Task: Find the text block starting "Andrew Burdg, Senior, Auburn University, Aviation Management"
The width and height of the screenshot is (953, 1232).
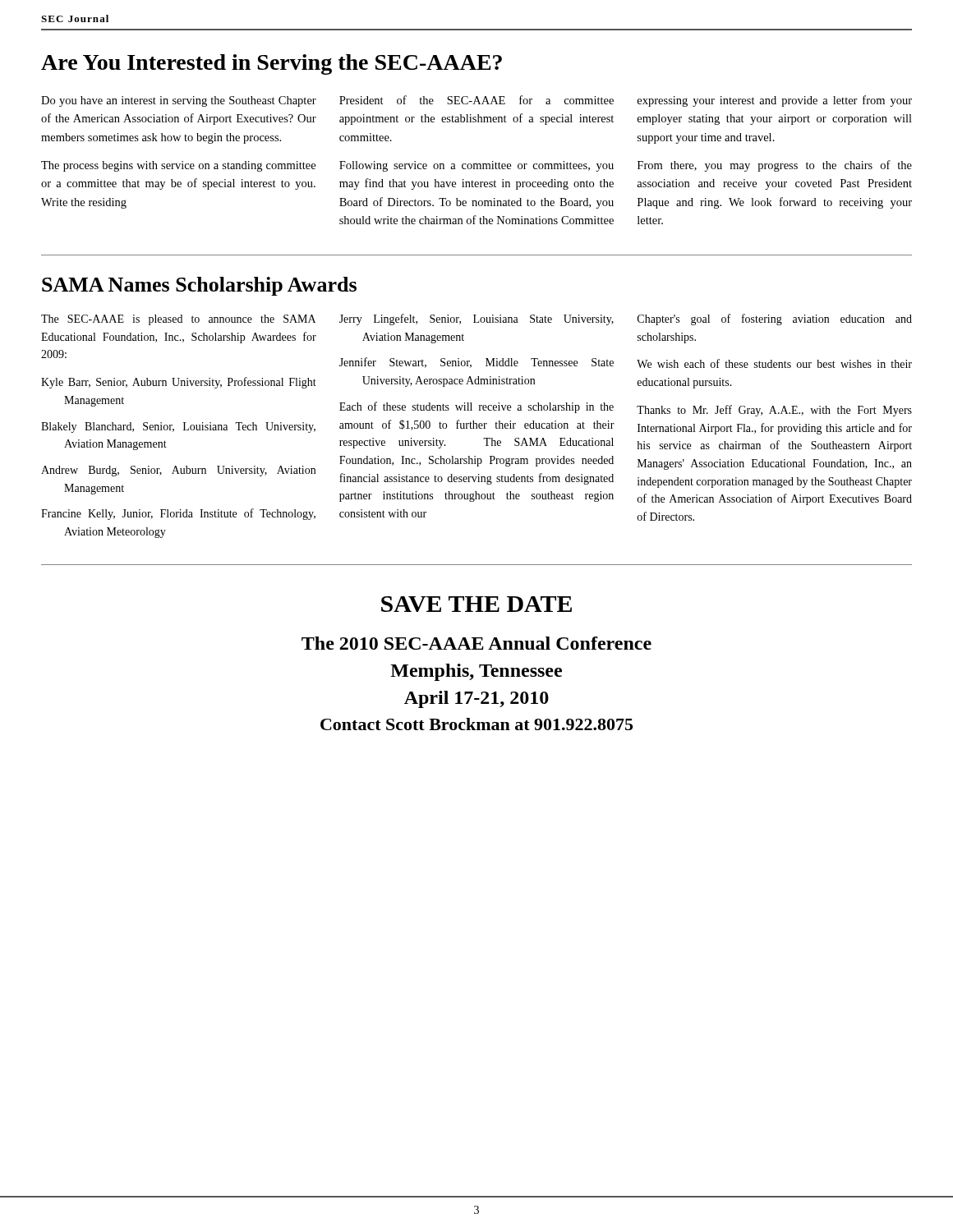Action: (x=179, y=479)
